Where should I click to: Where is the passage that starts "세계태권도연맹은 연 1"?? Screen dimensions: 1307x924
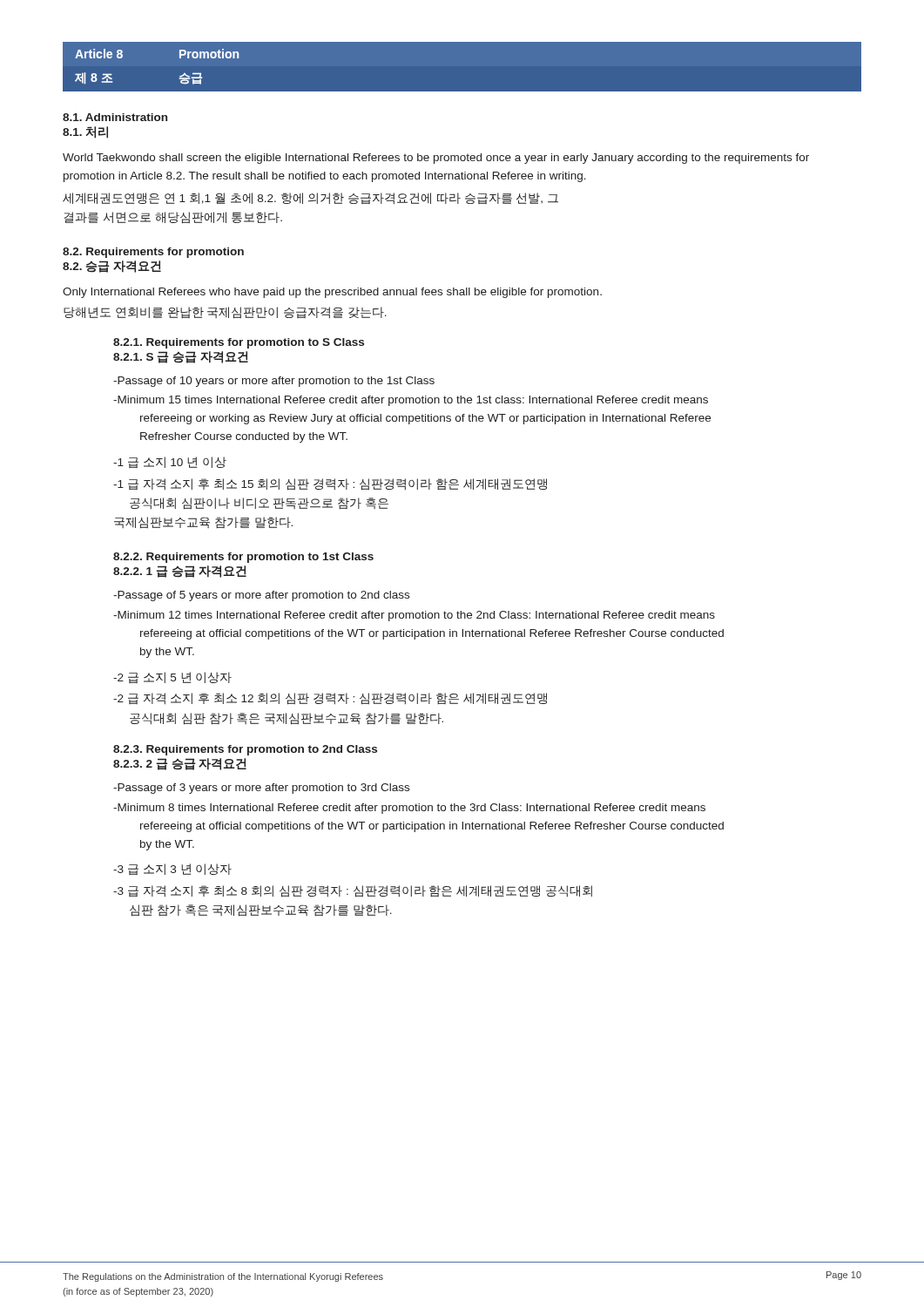pos(311,208)
